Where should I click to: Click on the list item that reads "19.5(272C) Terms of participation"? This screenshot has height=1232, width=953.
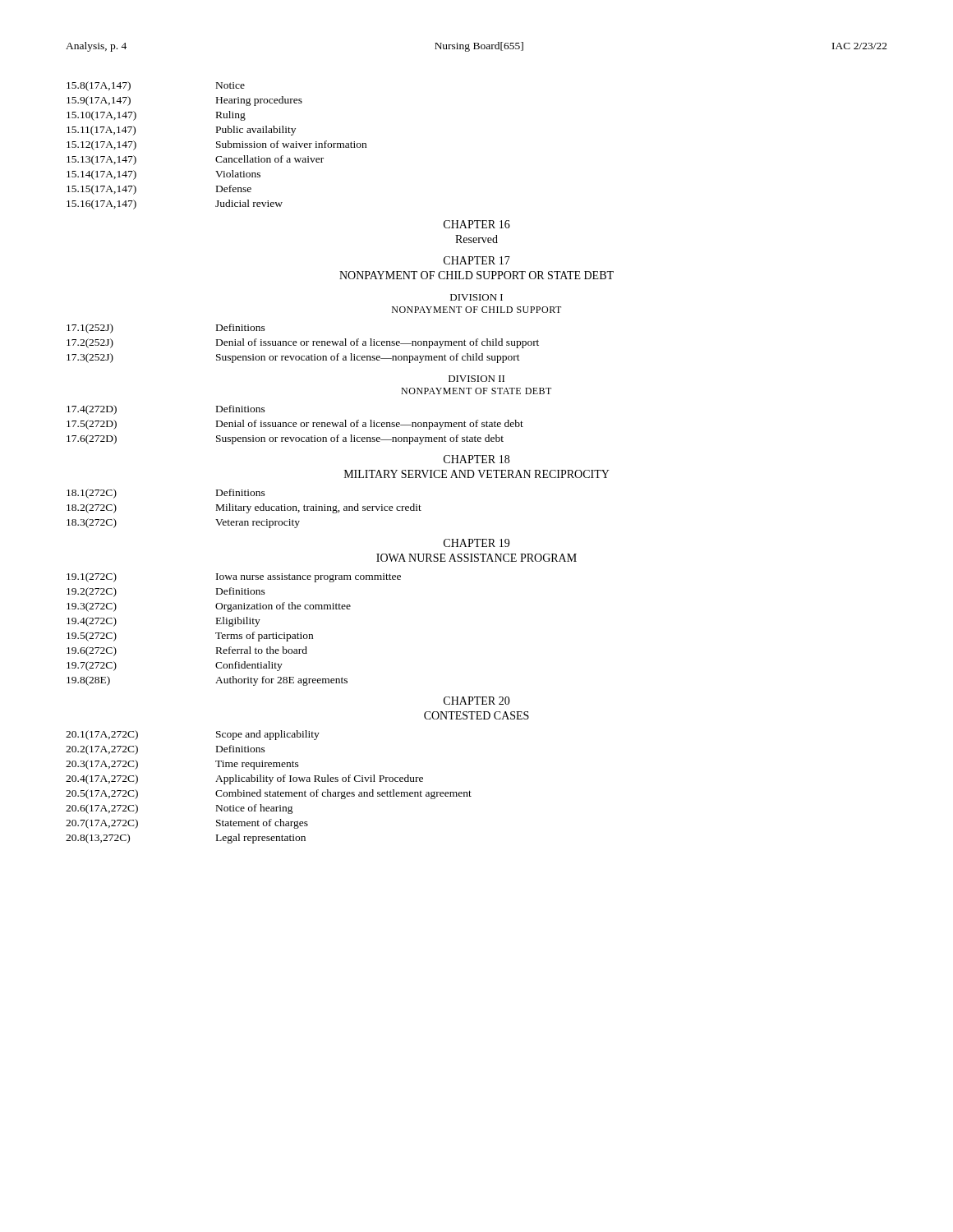coord(87,636)
